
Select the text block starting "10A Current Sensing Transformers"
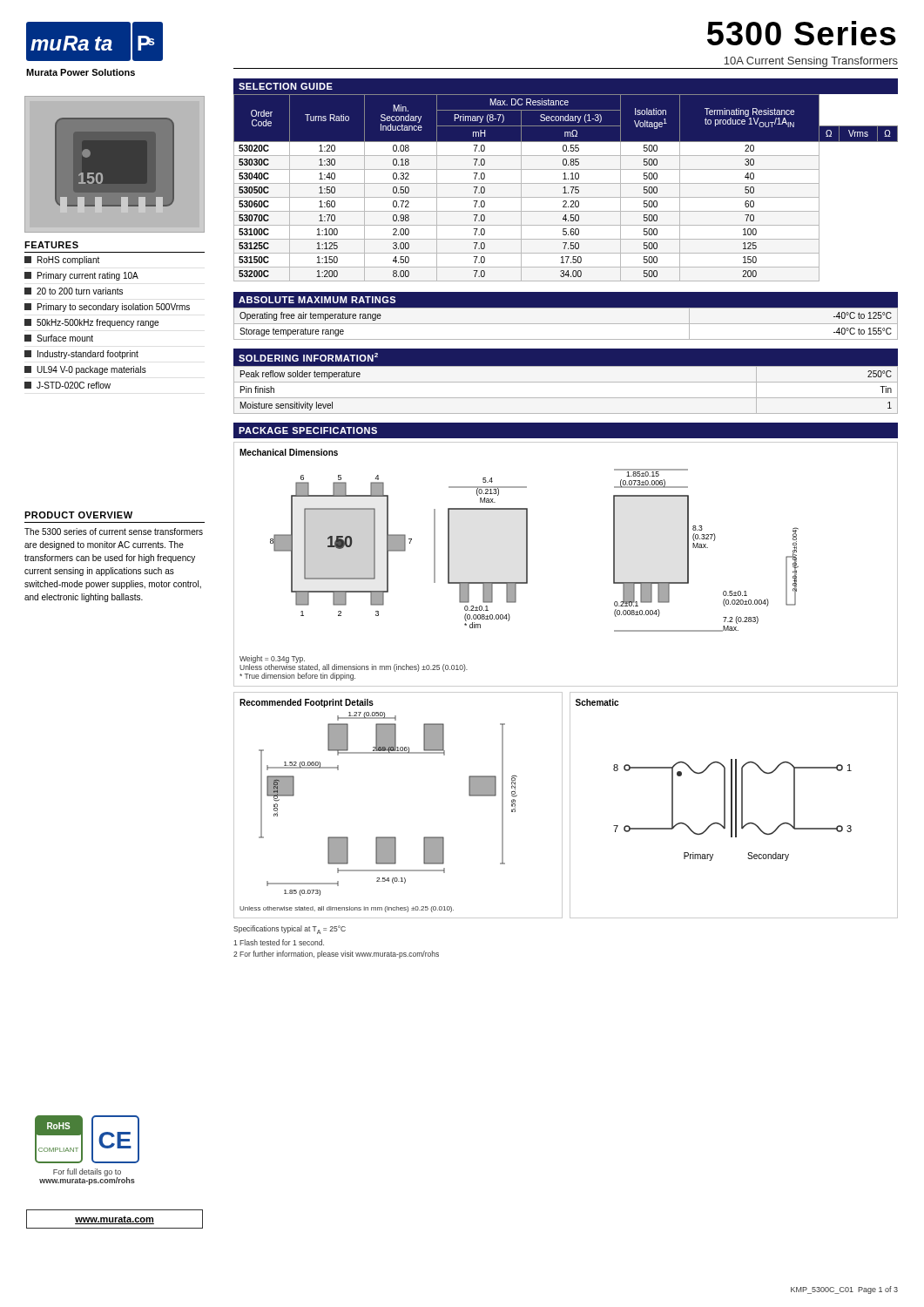point(811,61)
